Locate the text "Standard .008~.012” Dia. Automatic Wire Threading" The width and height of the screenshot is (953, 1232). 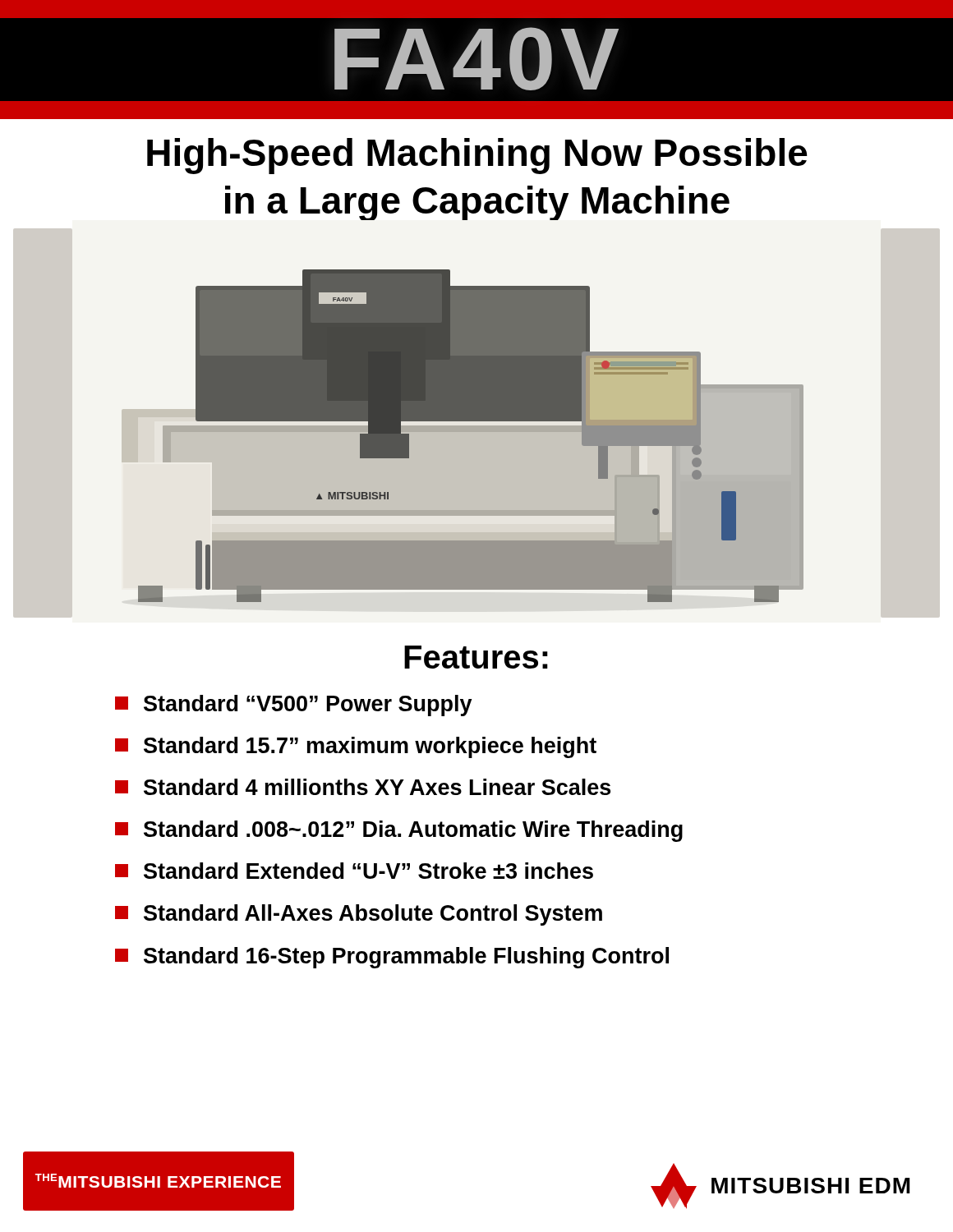pyautogui.click(x=399, y=830)
